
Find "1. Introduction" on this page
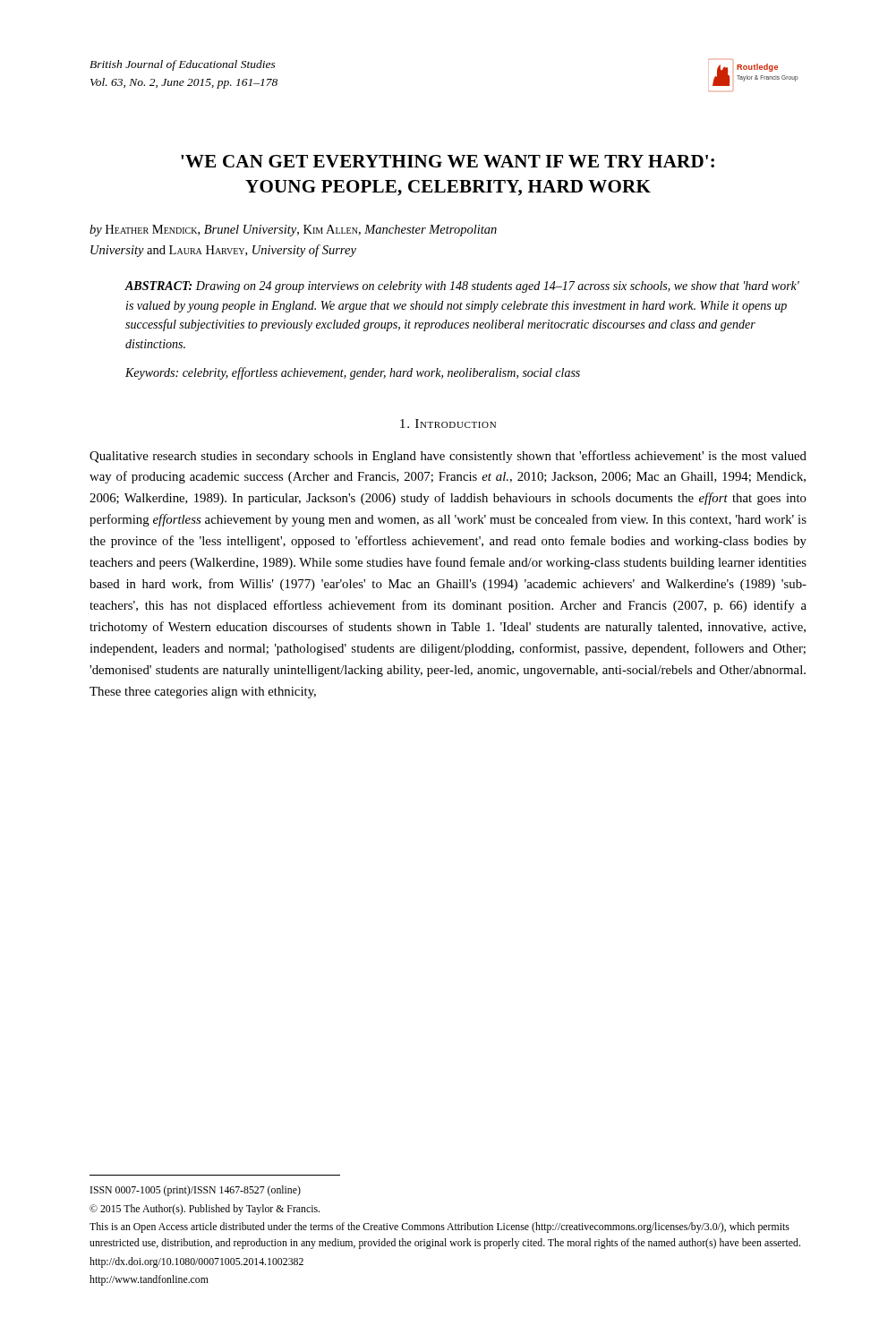pyautogui.click(x=448, y=423)
